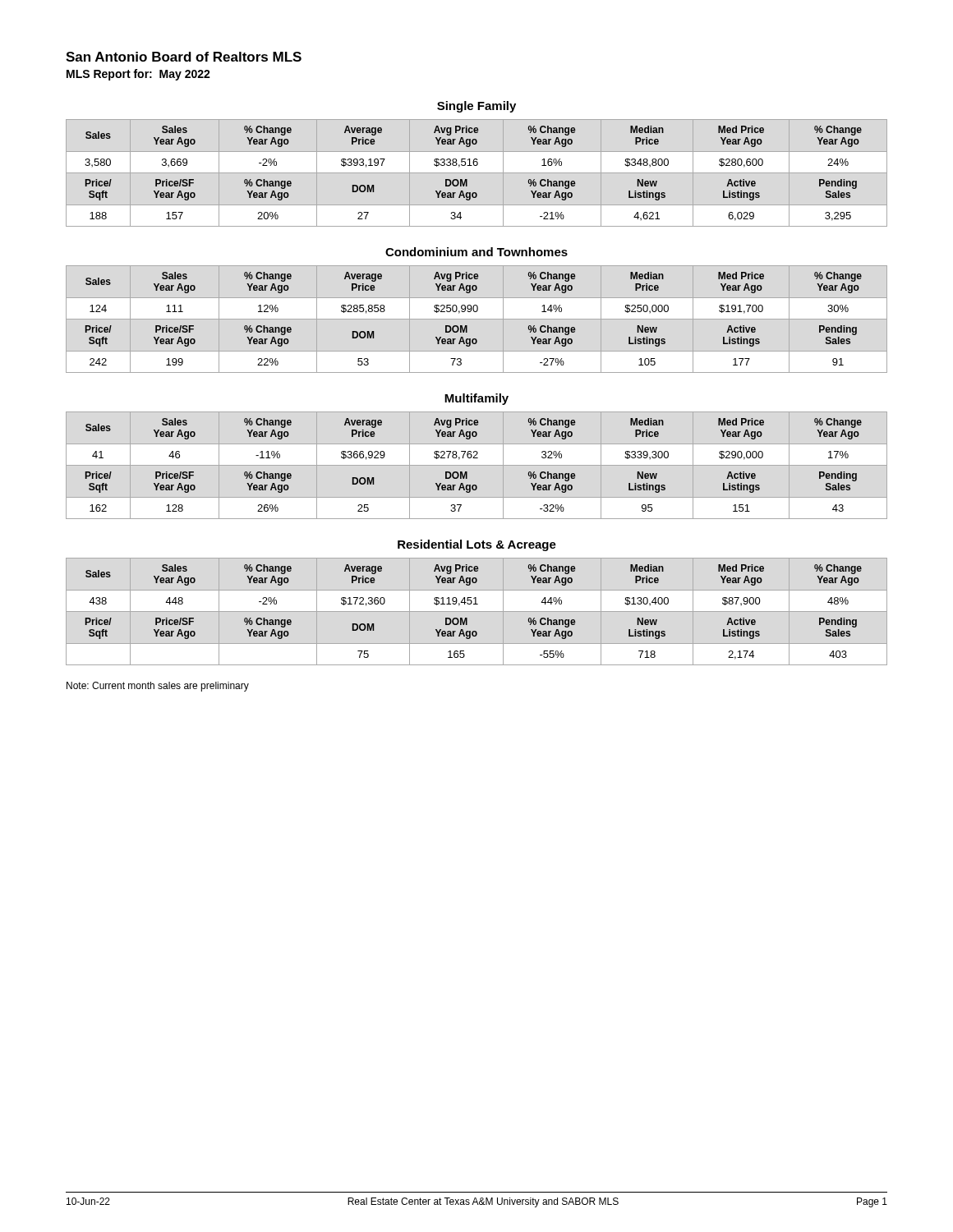
Task: Find a footnote
Action: click(157, 686)
